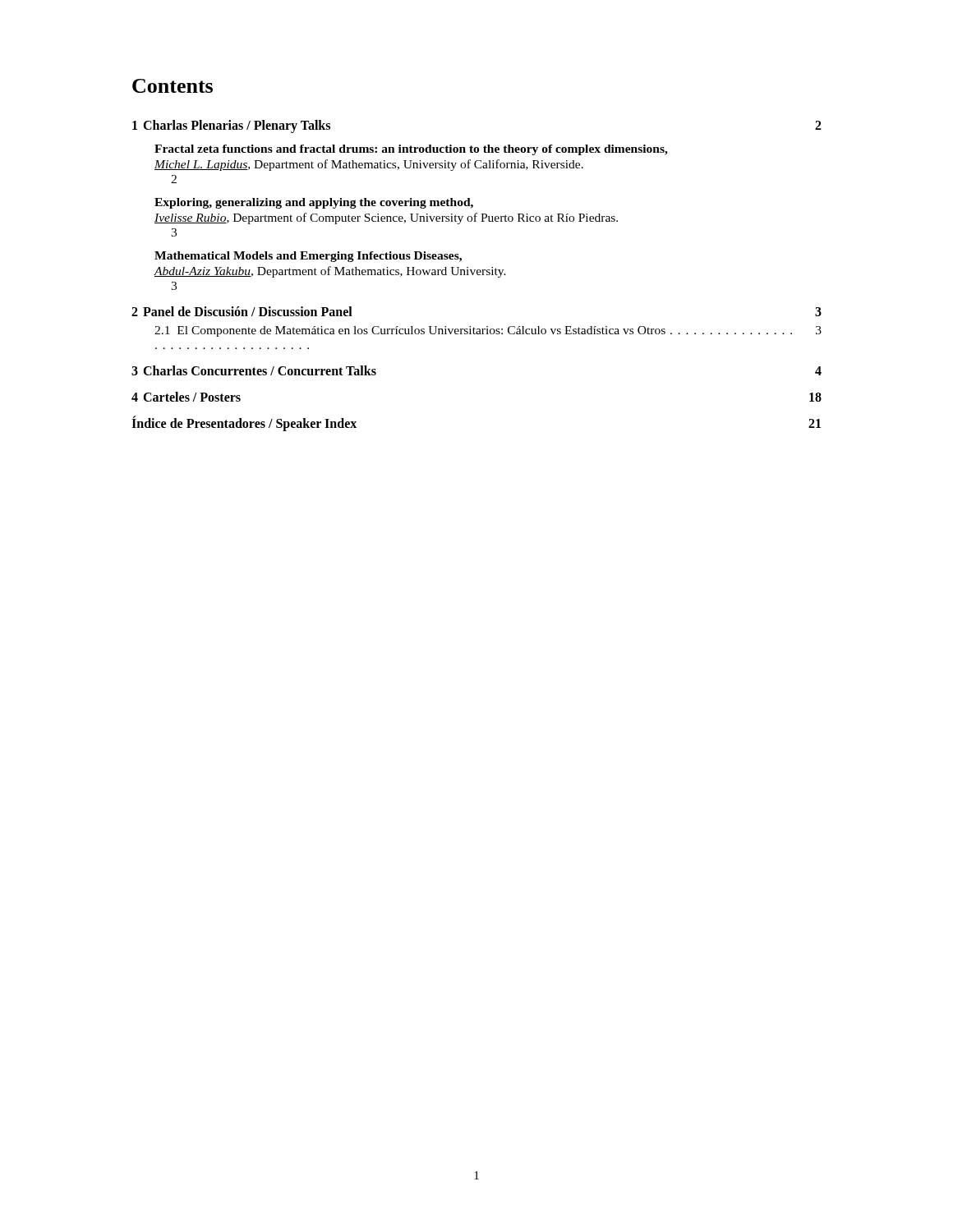
Task: Point to the block beginning "Índice de Presentadores /"
Action: [x=232, y=423]
